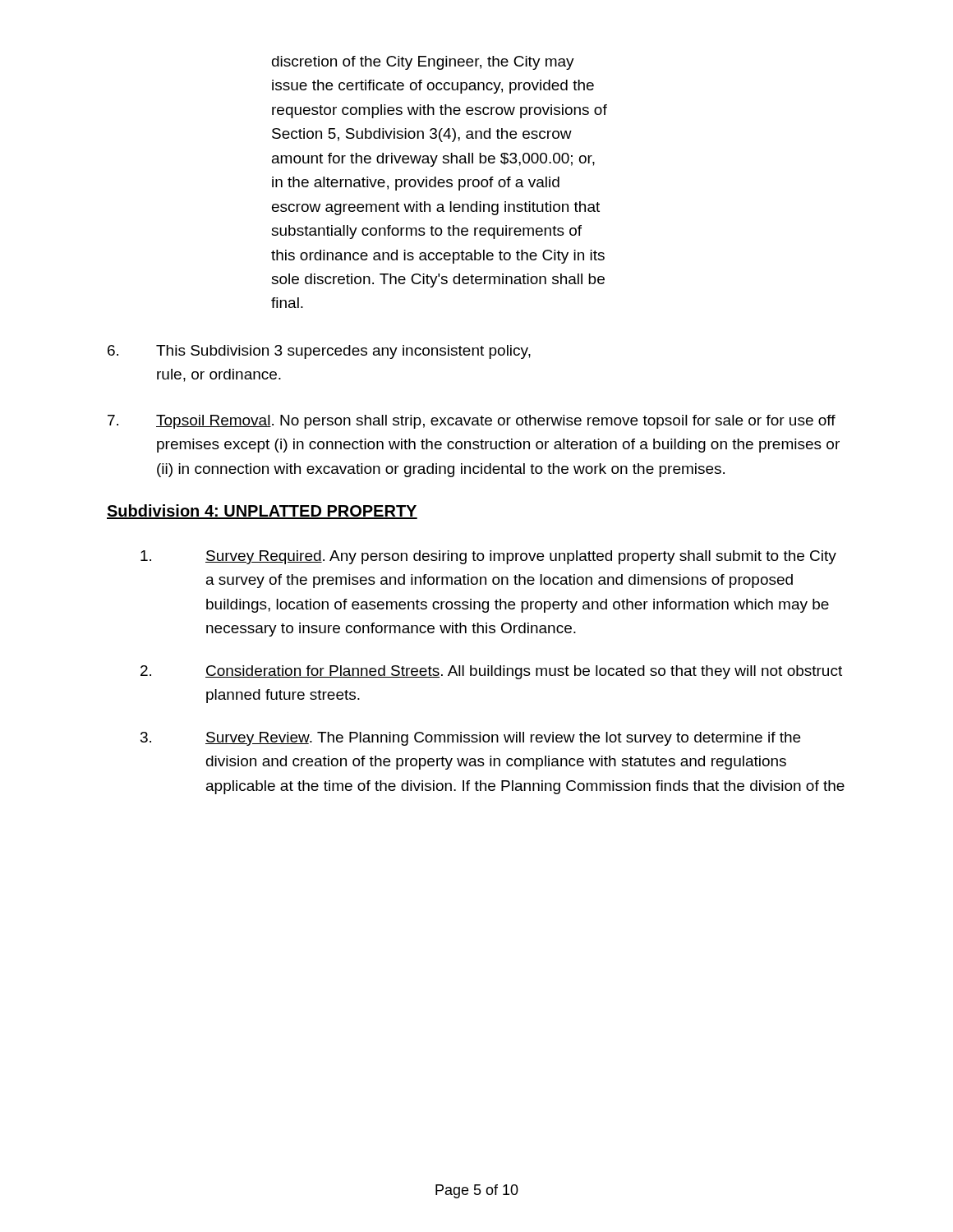This screenshot has width=953, height=1232.
Task: Click on the region starting "3. Survey Review. The Planning"
Action: click(x=476, y=761)
